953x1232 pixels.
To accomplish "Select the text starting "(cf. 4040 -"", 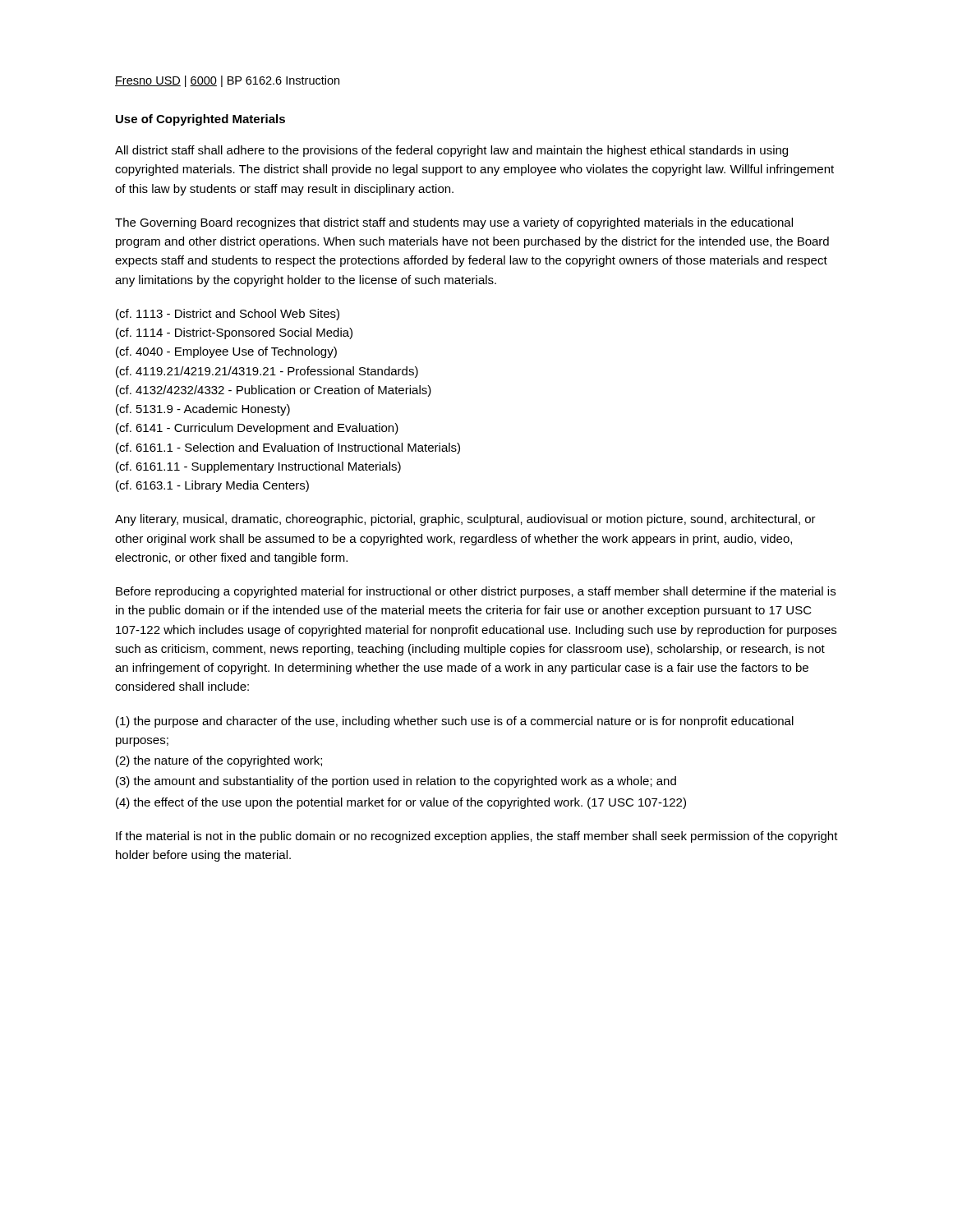I will click(x=226, y=351).
